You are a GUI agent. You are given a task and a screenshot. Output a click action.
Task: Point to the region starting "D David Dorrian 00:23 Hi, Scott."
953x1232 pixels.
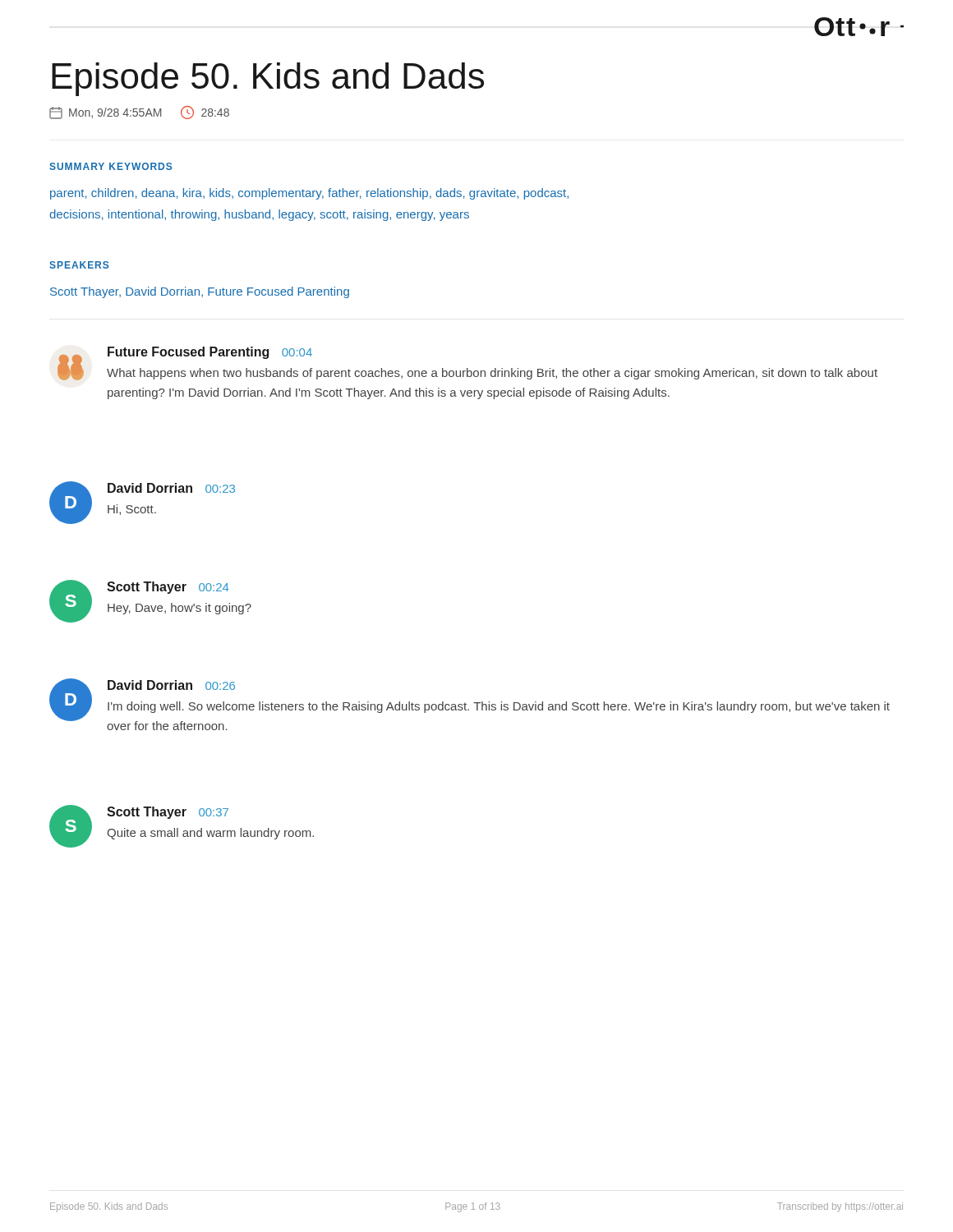pyautogui.click(x=142, y=503)
